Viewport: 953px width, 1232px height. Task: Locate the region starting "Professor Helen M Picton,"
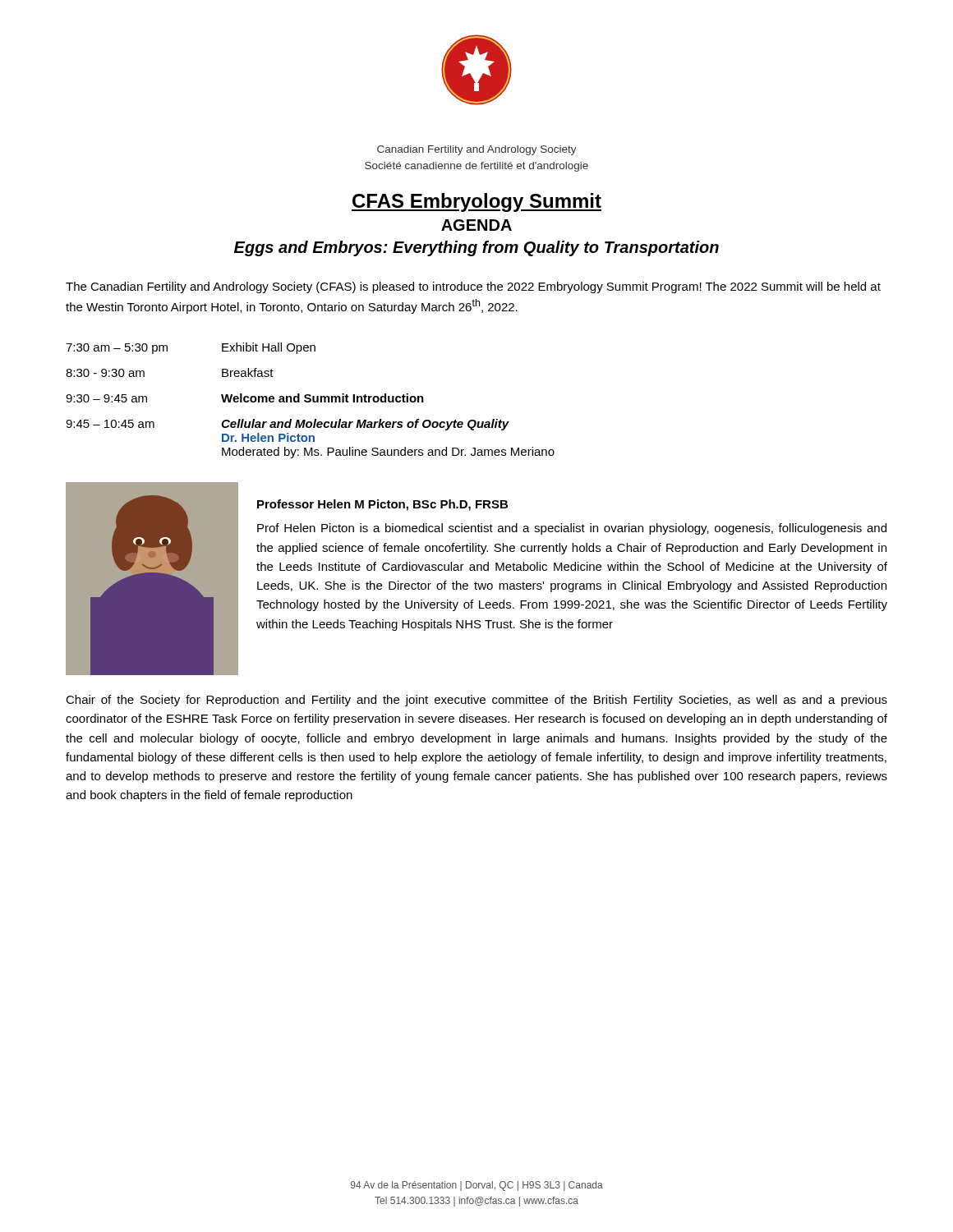tap(572, 564)
